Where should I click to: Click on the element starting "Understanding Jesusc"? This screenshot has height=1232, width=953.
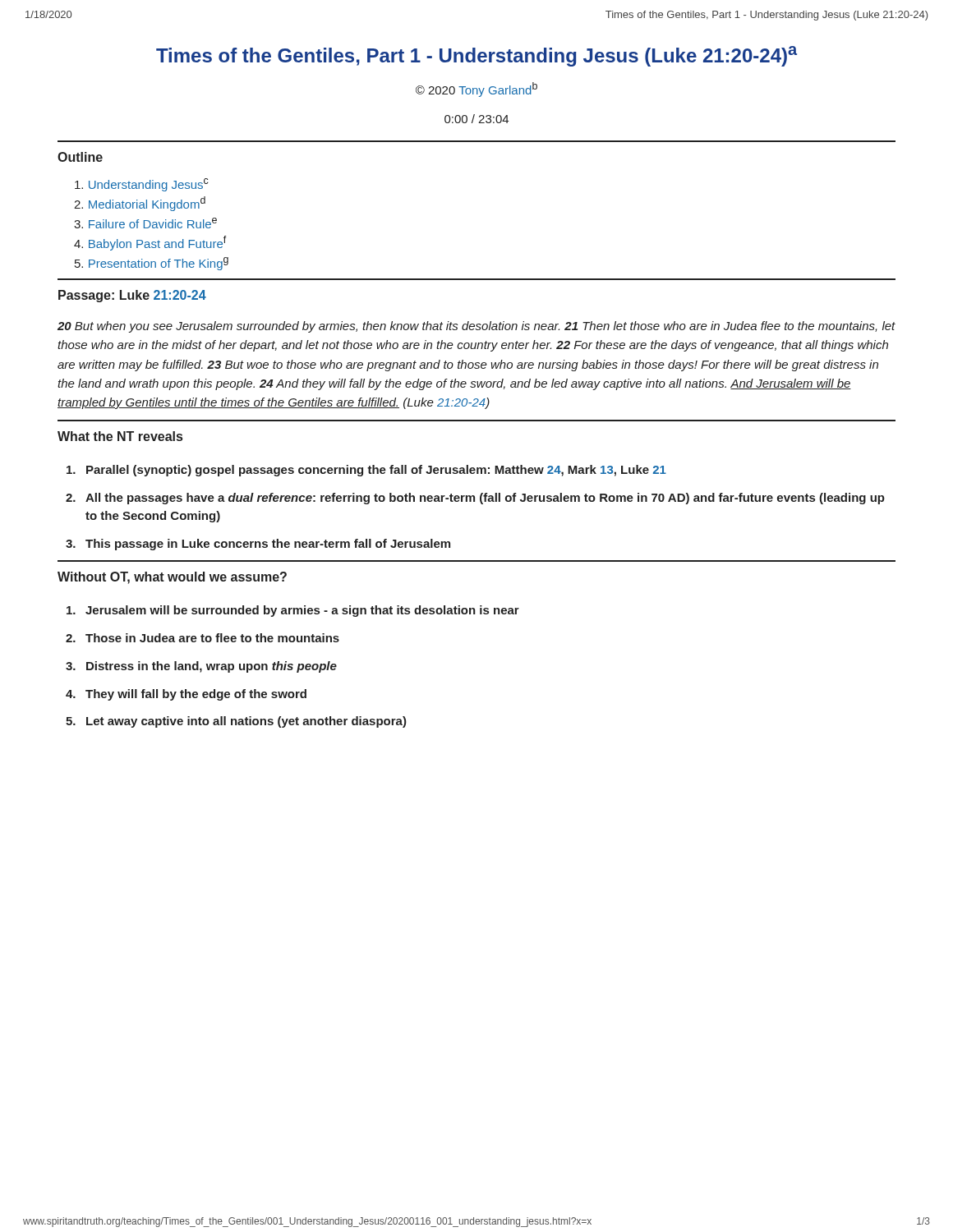141,183
